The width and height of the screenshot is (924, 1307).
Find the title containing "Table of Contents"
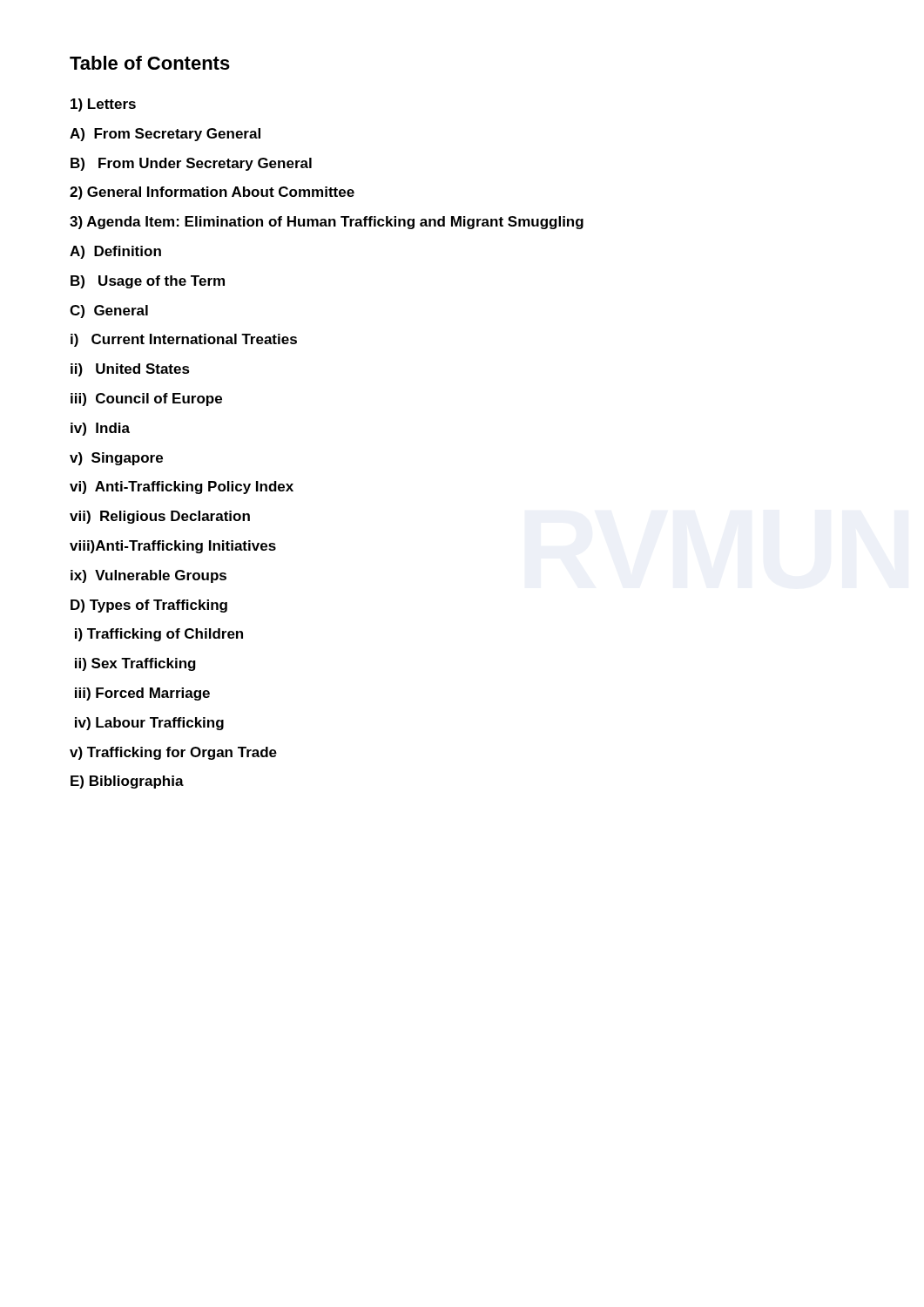[x=150, y=63]
